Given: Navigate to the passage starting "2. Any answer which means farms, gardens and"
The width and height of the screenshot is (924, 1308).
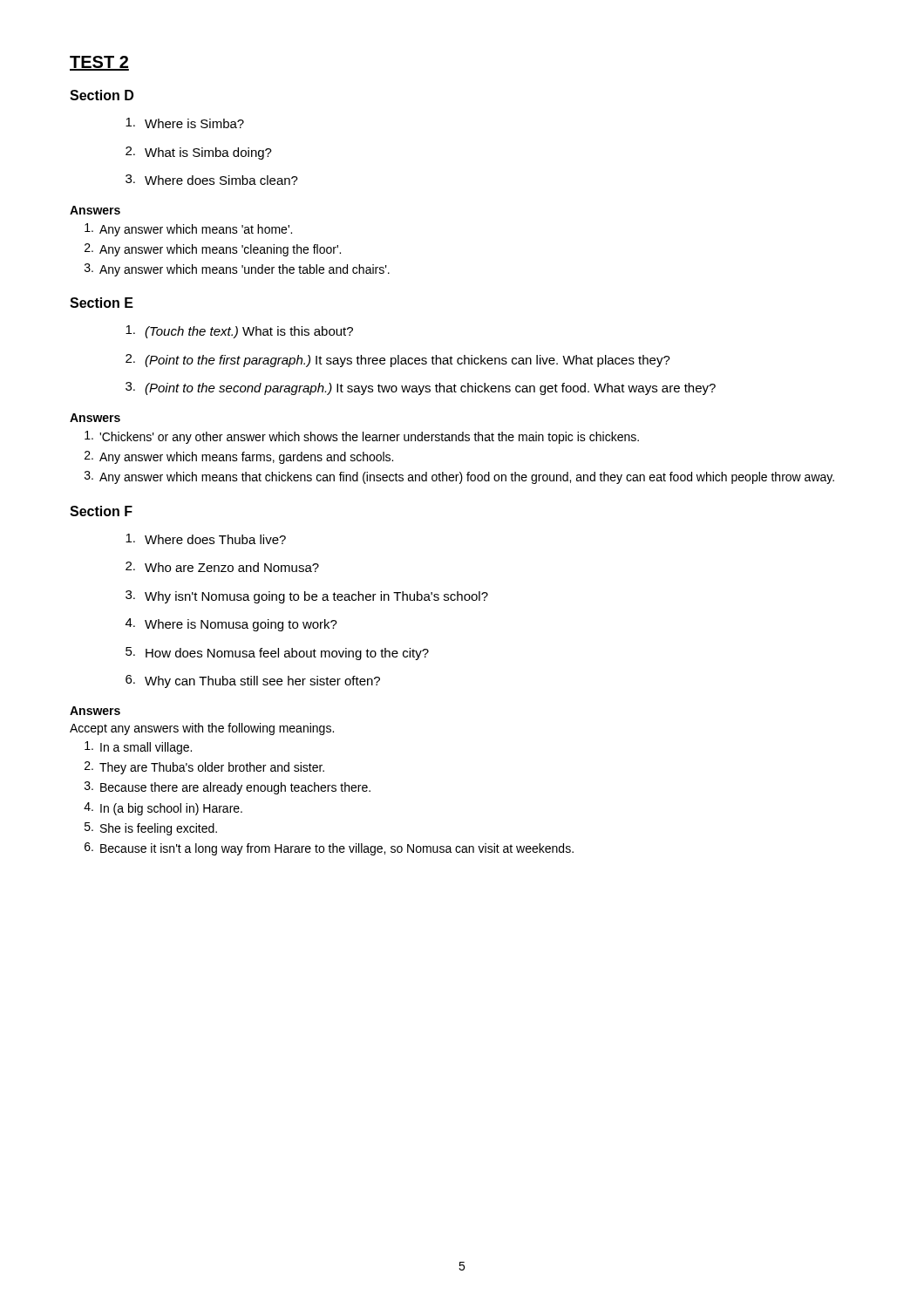Looking at the screenshot, I should click(239, 457).
